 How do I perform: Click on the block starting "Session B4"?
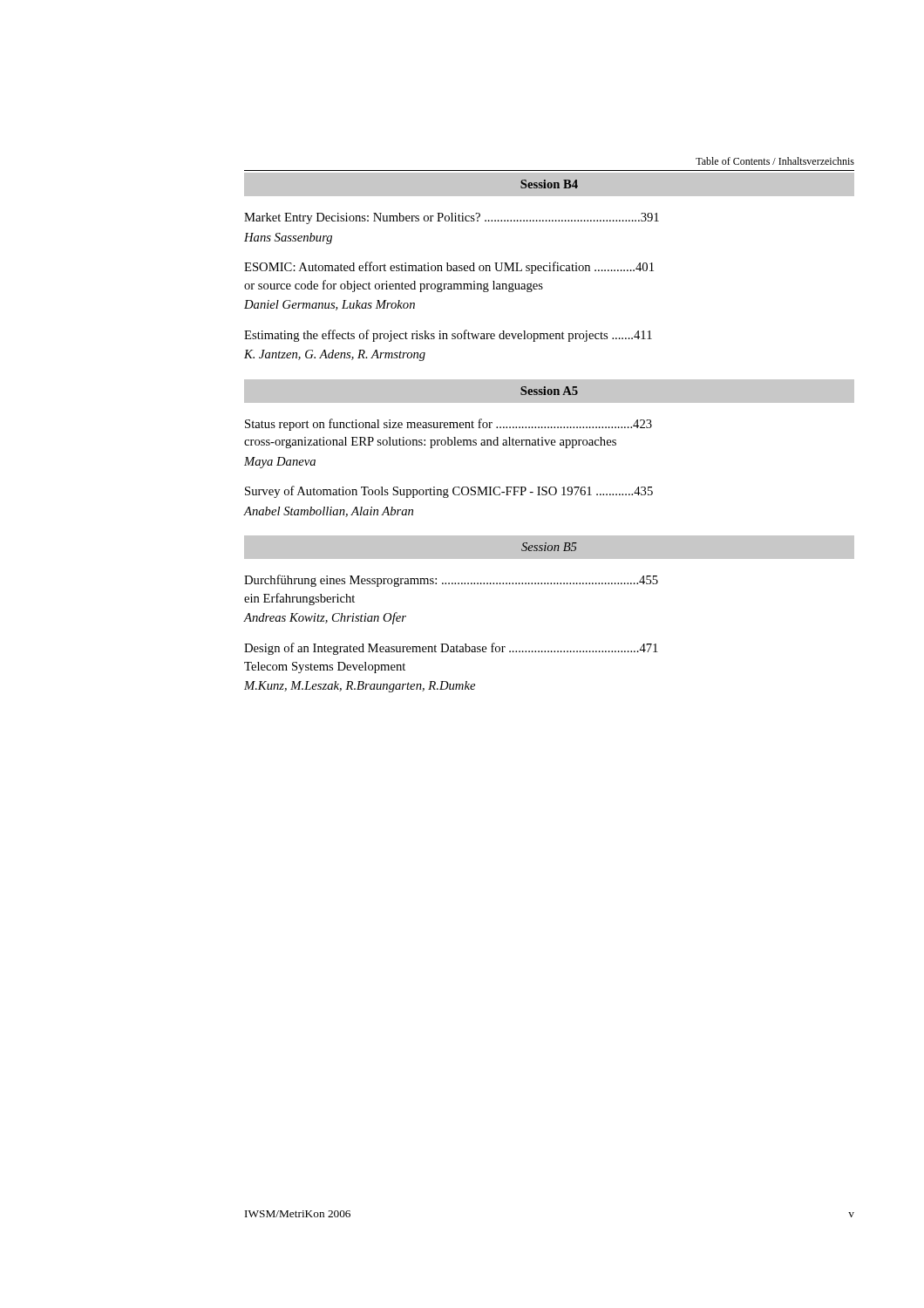tap(549, 184)
